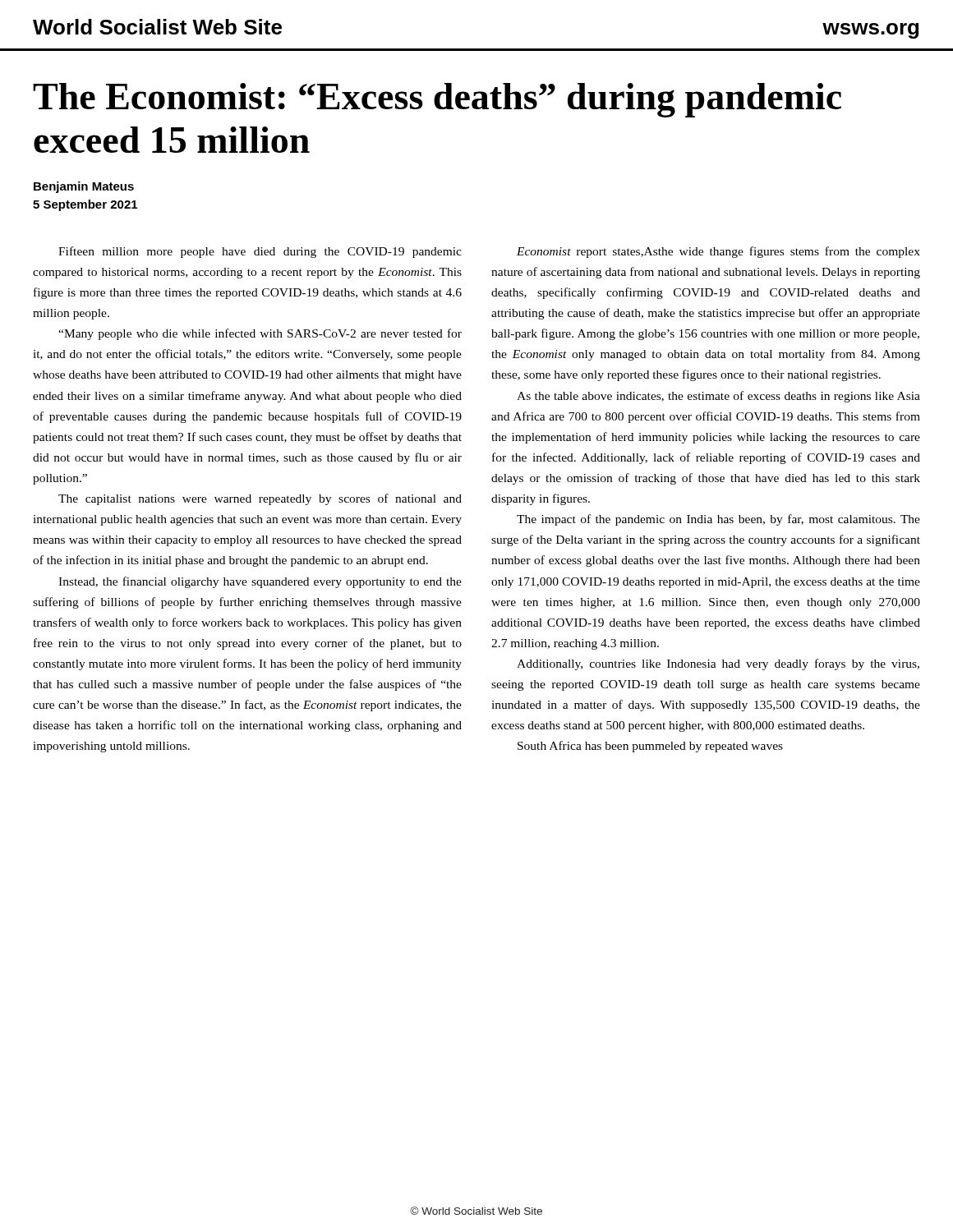Click on the title with the text "The Economist: “Excess deaths” during pandemic"
Screen dimensions: 1232x953
point(476,119)
